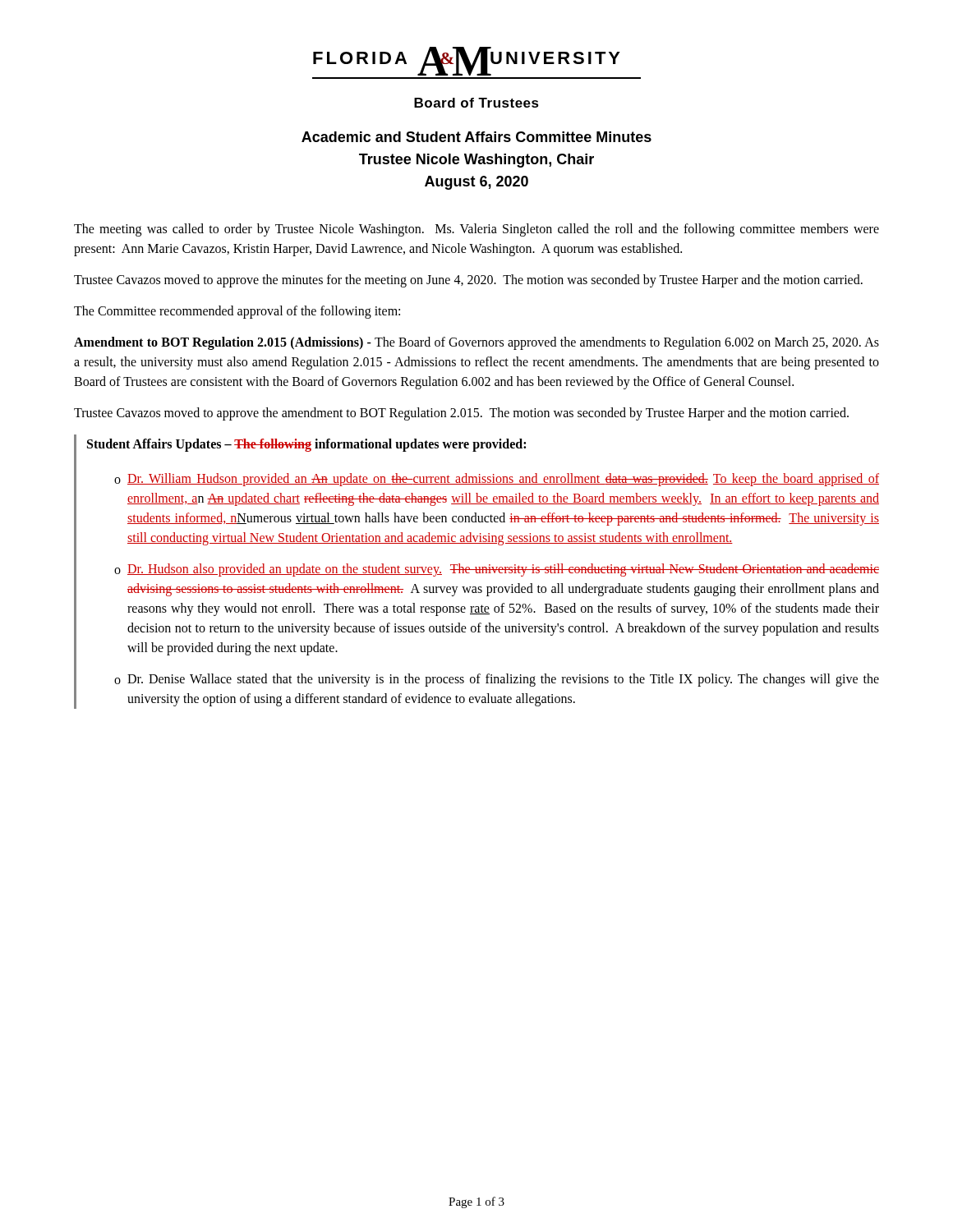
Task: Locate the text block starting "The Committee recommended approval of the following"
Action: tap(238, 311)
